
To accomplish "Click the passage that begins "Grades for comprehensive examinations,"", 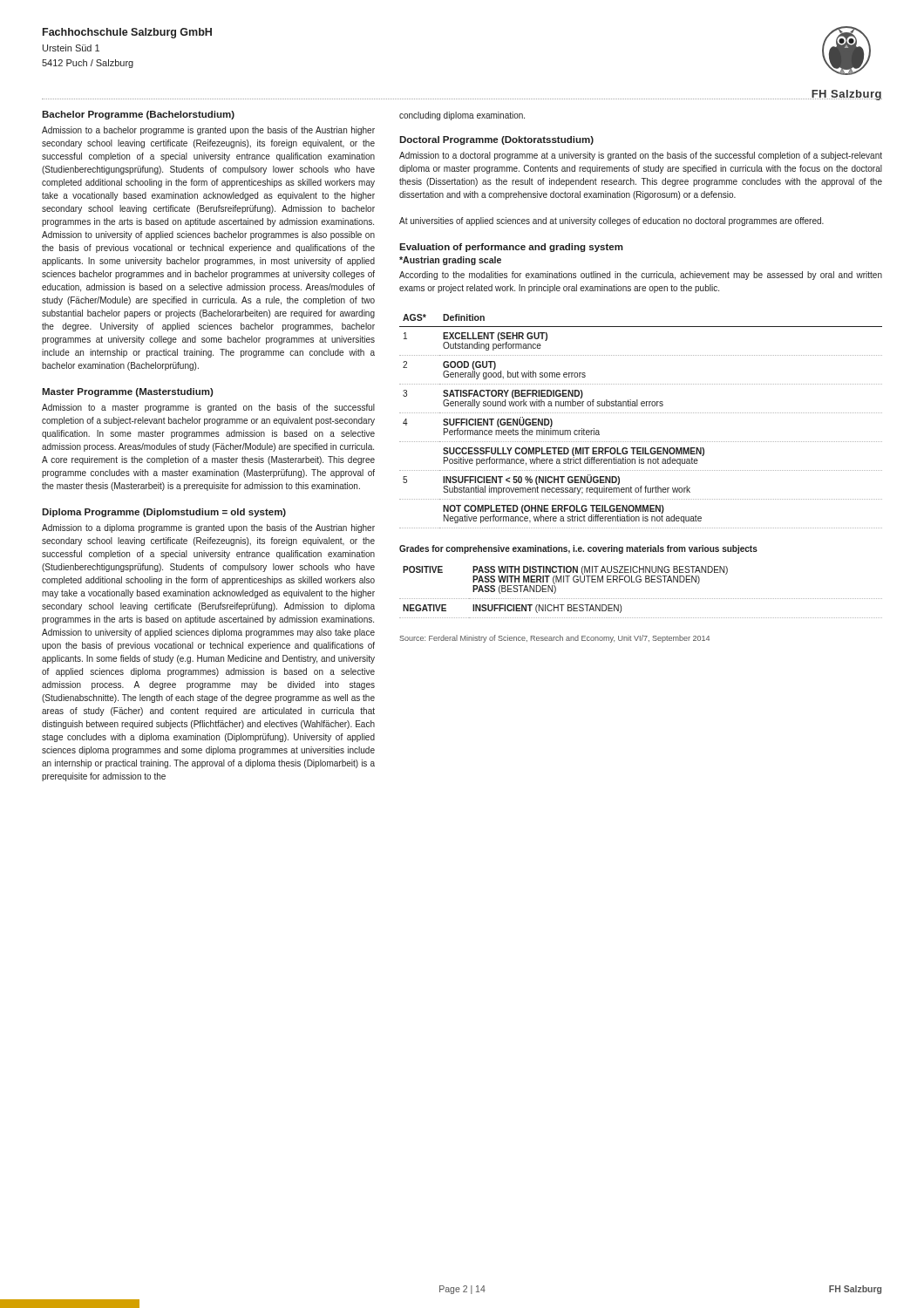I will point(578,549).
